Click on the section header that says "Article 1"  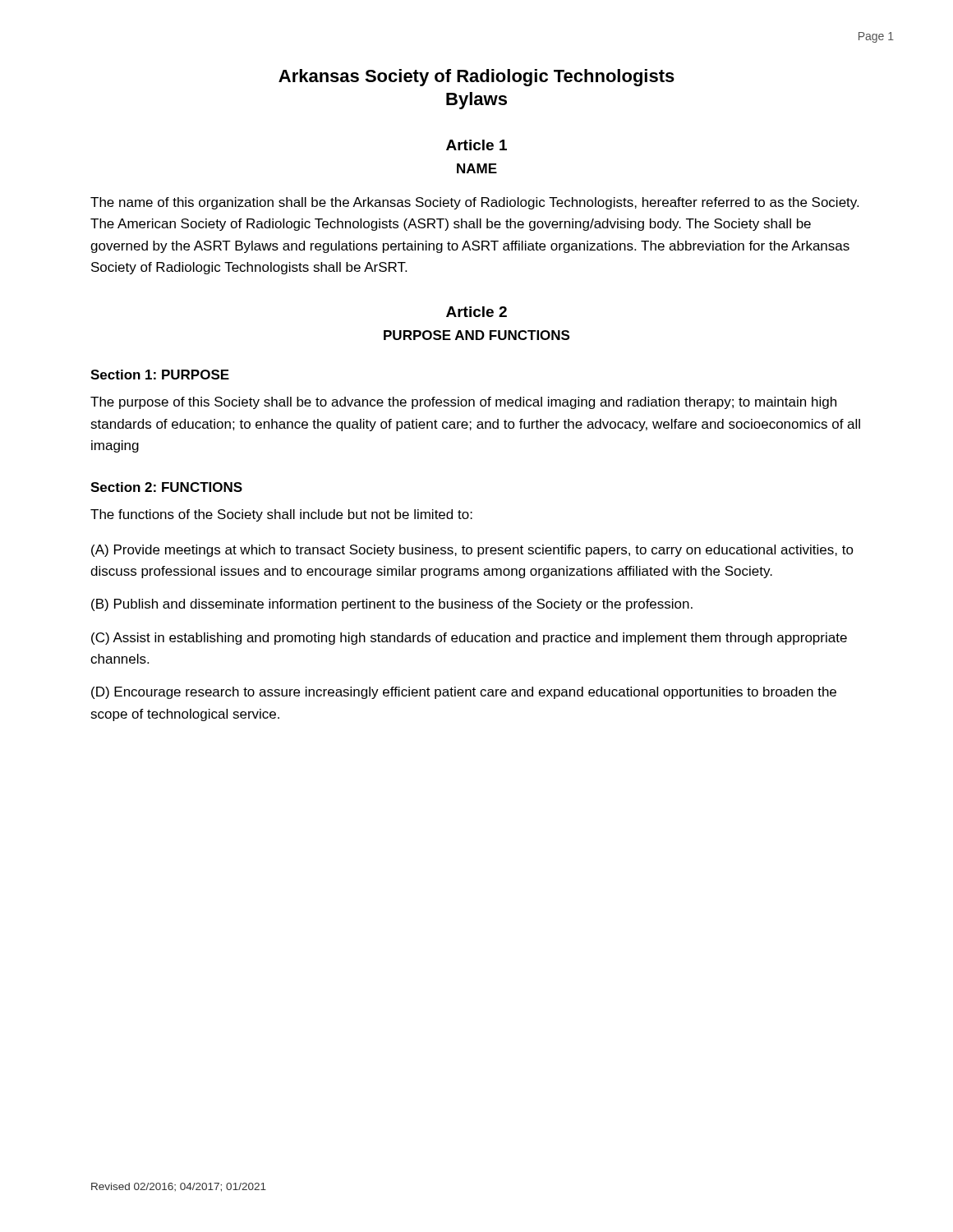click(x=476, y=145)
